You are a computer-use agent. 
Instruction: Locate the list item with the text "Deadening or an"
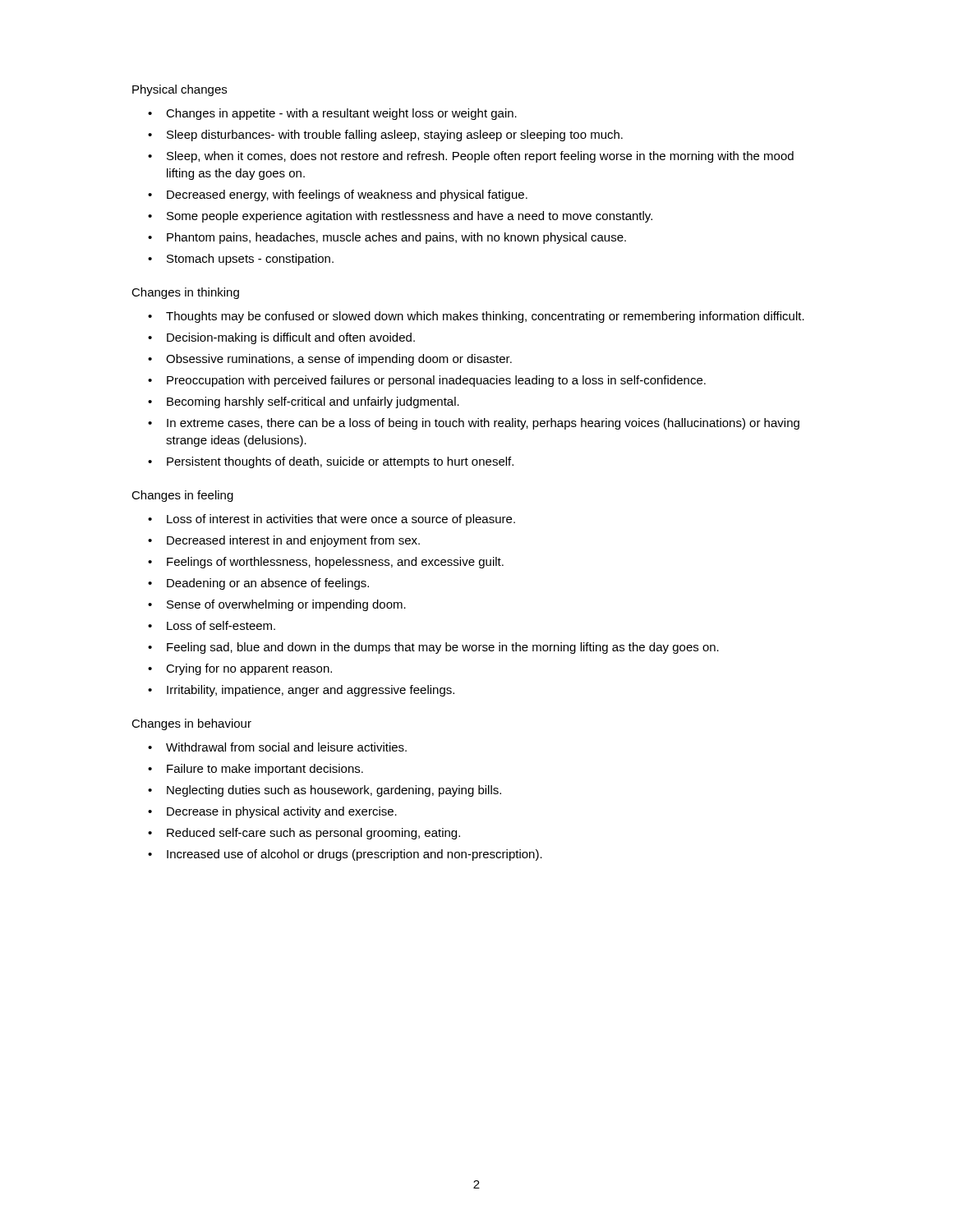tap(268, 583)
